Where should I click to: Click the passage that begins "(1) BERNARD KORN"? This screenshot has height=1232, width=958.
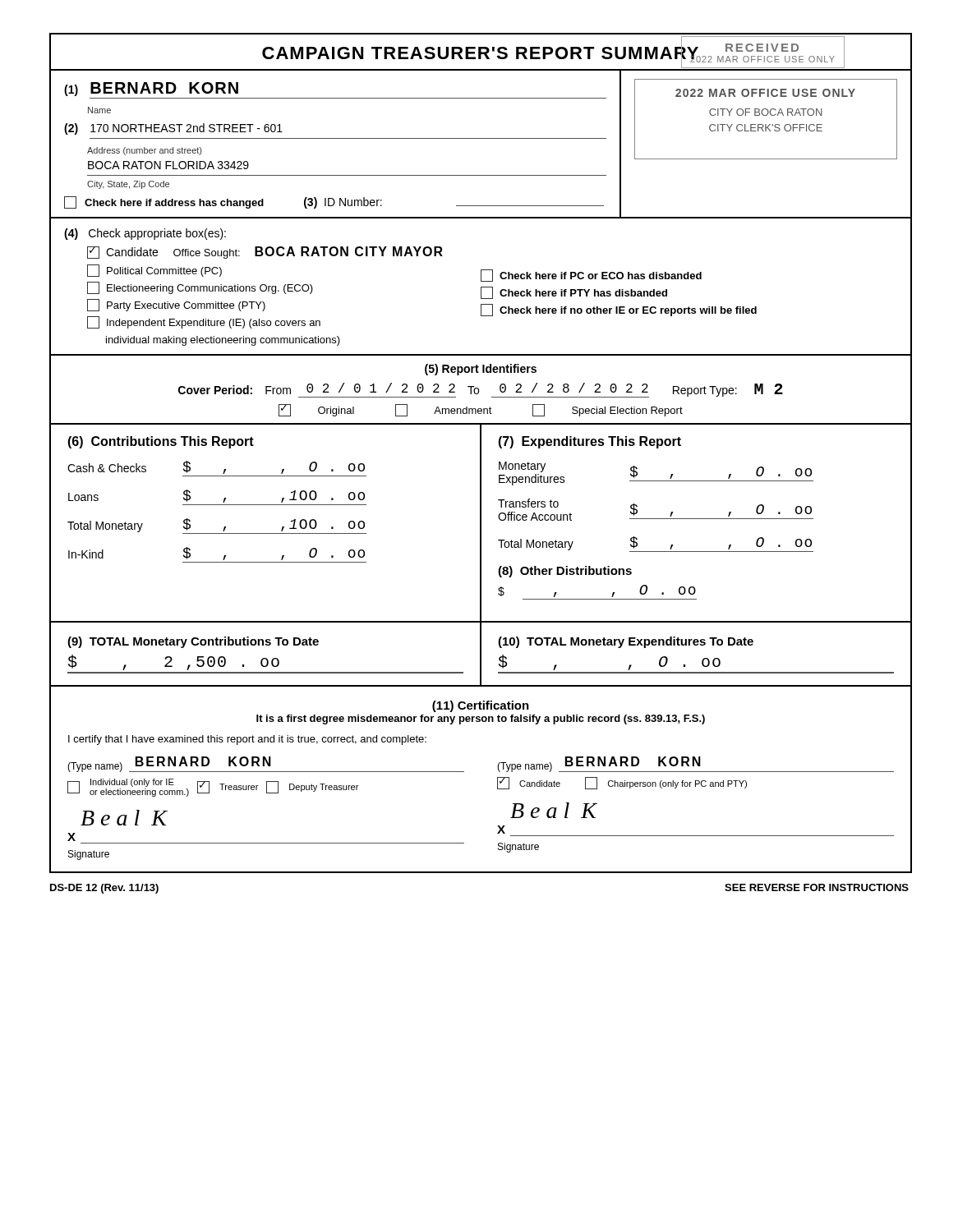tap(481, 144)
